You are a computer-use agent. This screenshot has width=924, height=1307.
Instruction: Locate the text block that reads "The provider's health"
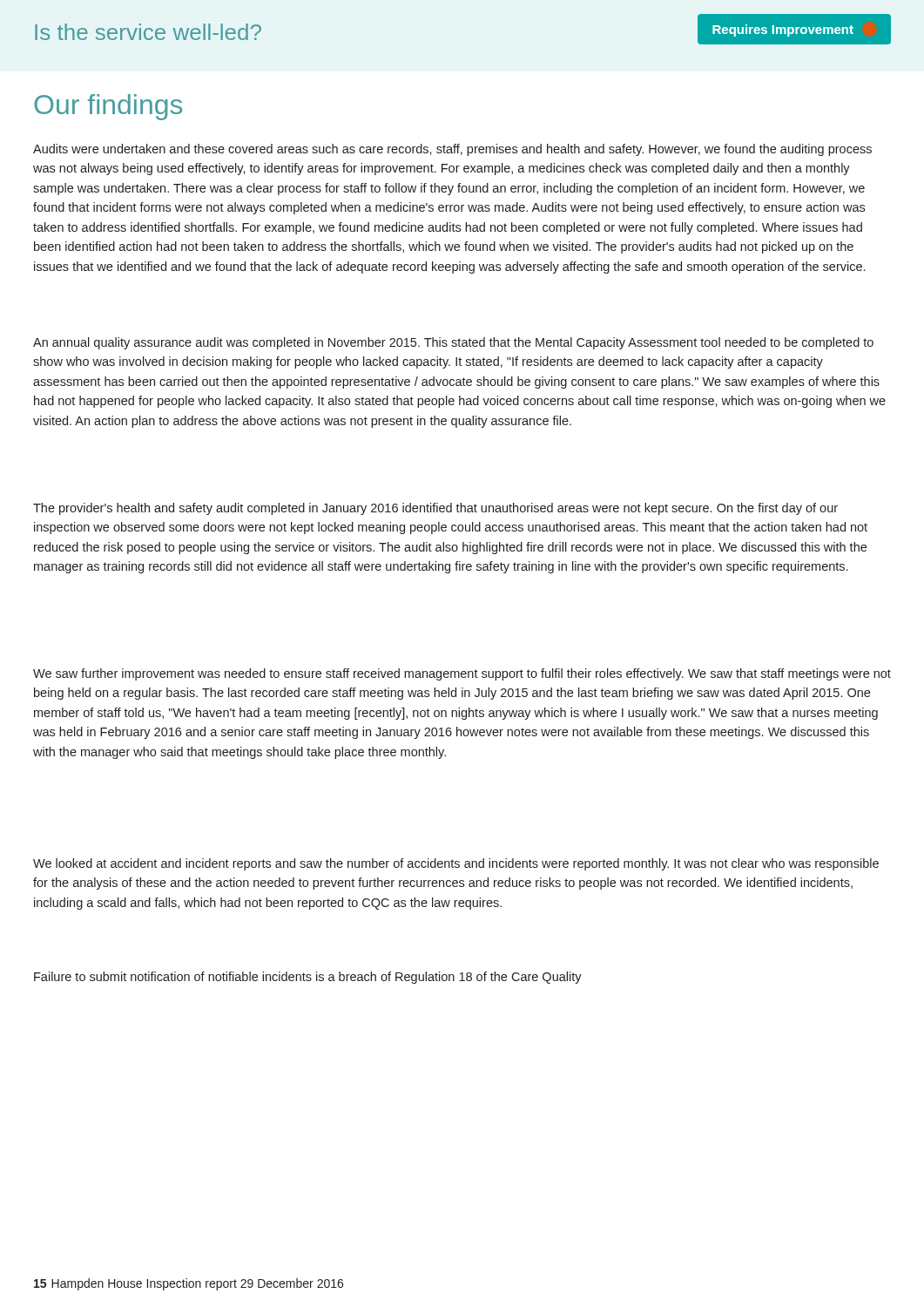pyautogui.click(x=462, y=538)
